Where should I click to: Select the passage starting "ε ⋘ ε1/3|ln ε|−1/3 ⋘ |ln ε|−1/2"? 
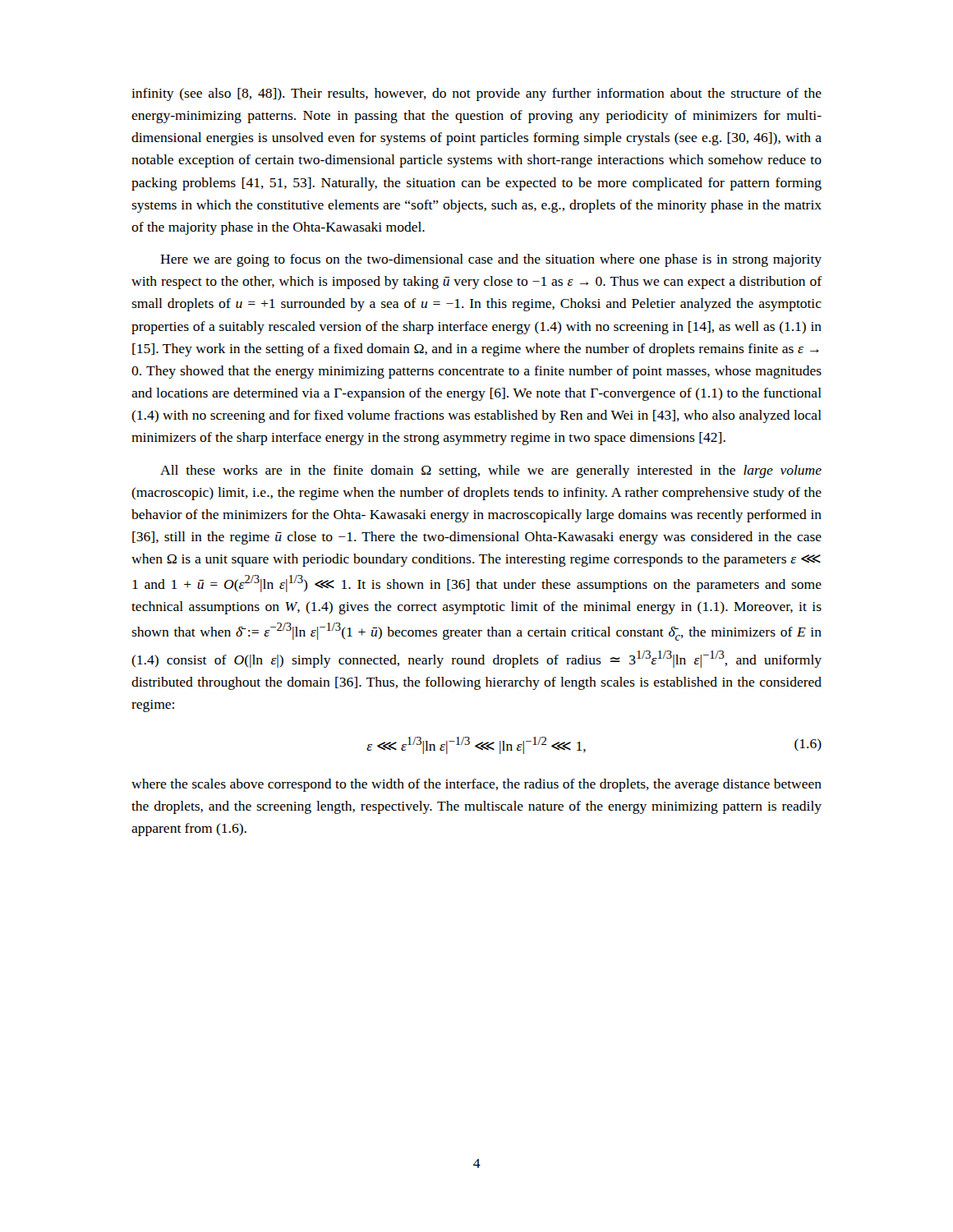[594, 744]
